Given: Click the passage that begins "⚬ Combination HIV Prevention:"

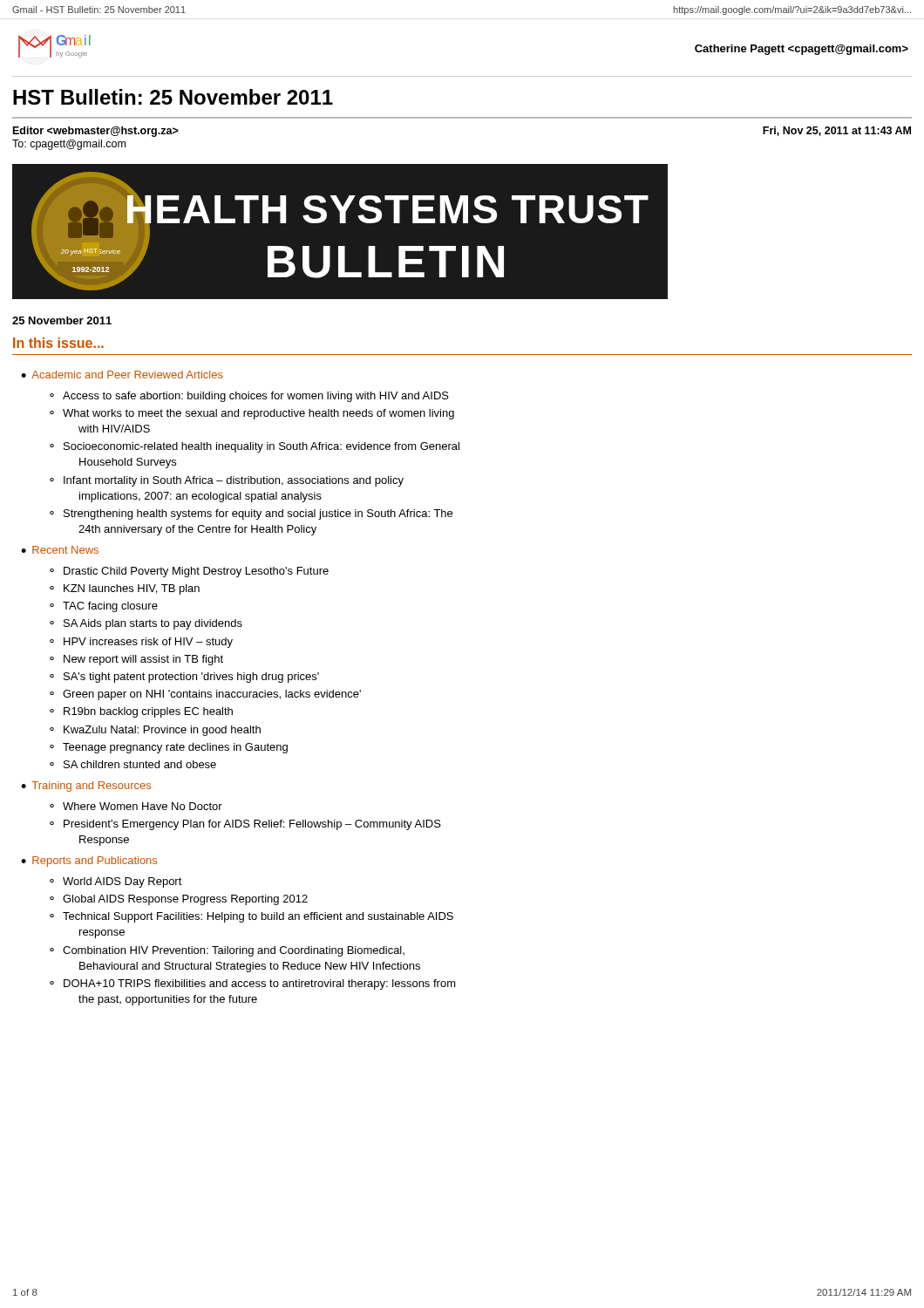Looking at the screenshot, I should click(x=234, y=958).
